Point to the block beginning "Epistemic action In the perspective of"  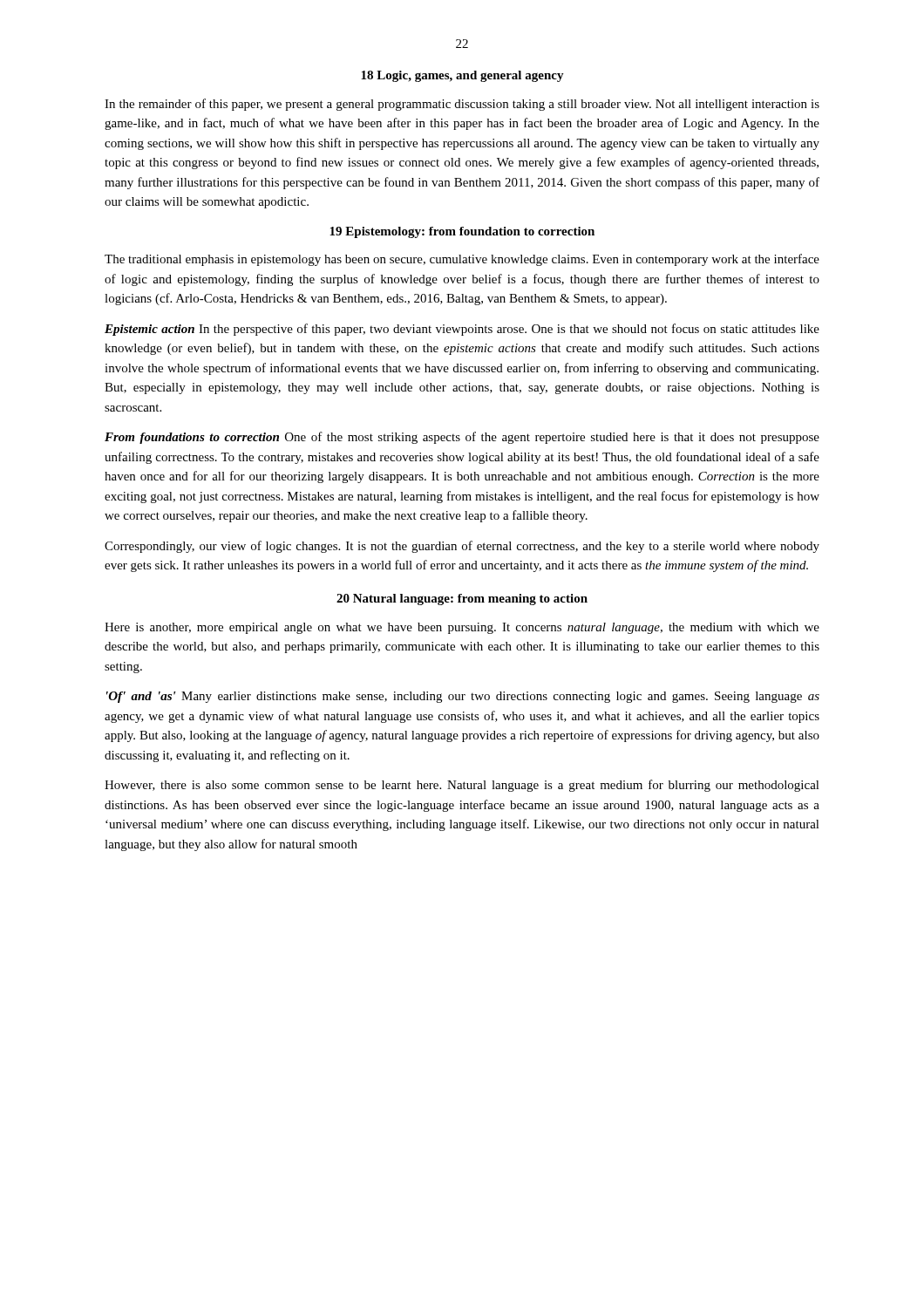462,368
